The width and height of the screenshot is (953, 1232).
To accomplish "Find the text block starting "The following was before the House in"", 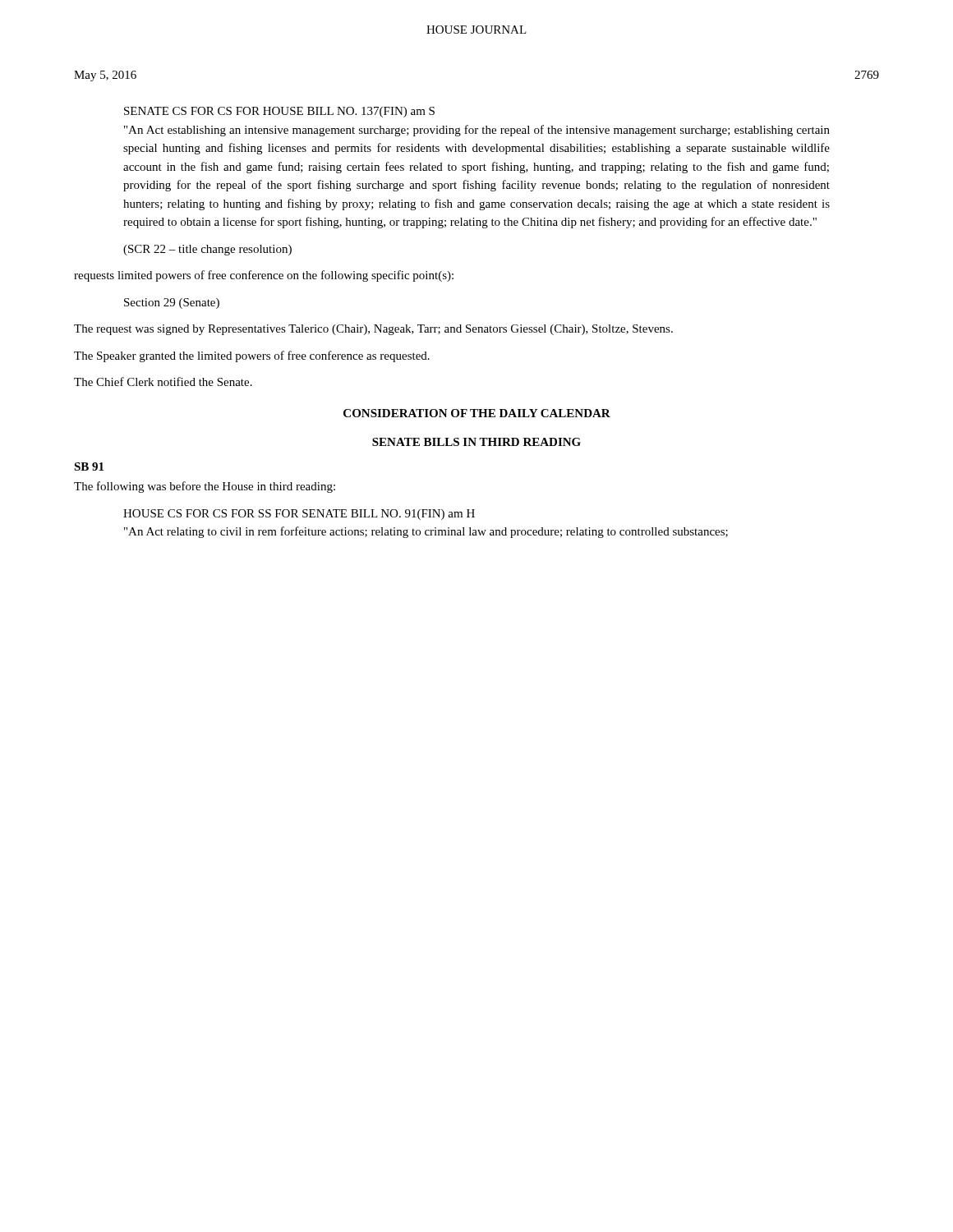I will (205, 487).
